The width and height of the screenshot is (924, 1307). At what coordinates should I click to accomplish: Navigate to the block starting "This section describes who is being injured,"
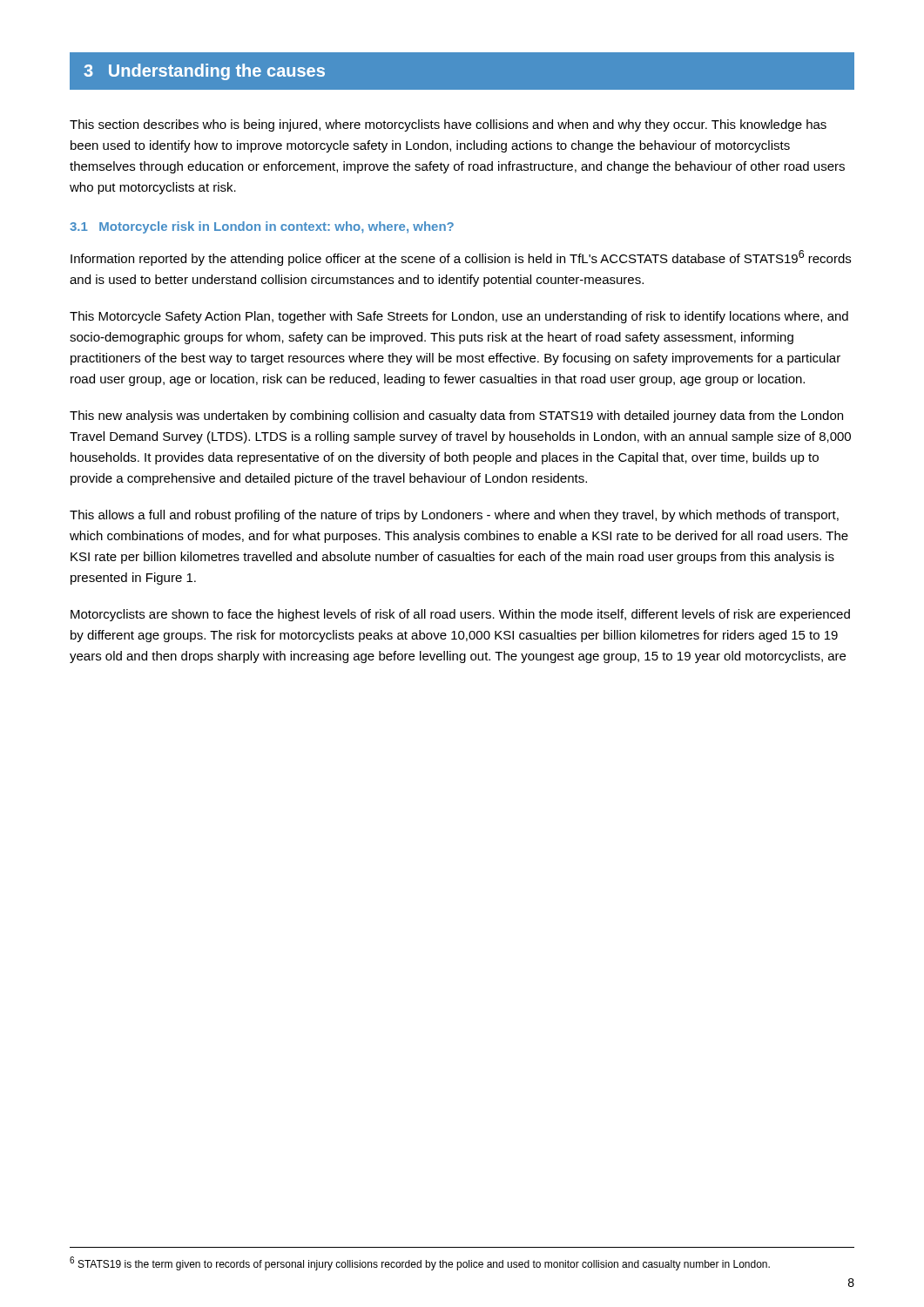[457, 156]
